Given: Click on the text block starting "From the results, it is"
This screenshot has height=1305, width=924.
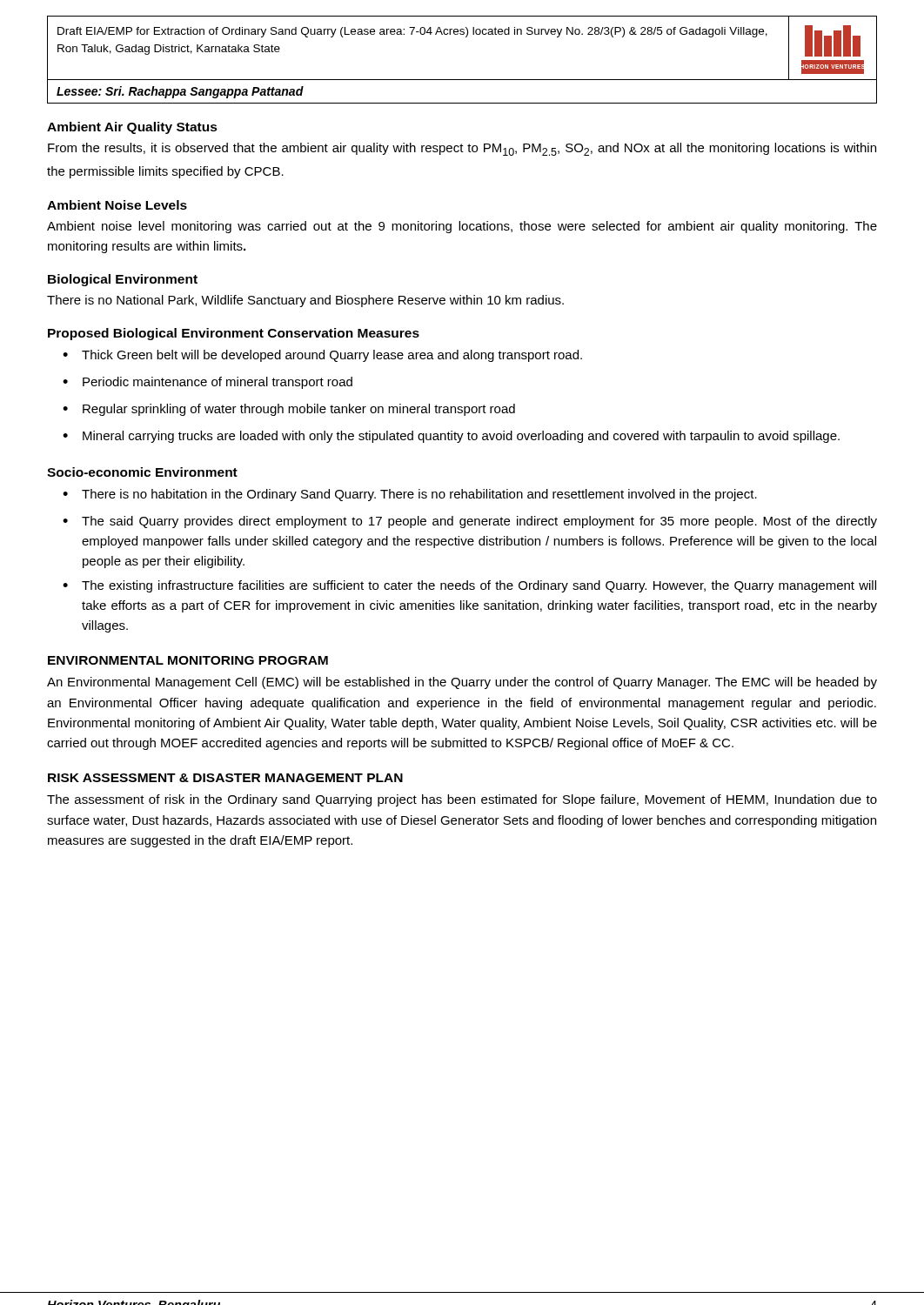Looking at the screenshot, I should click(x=462, y=159).
